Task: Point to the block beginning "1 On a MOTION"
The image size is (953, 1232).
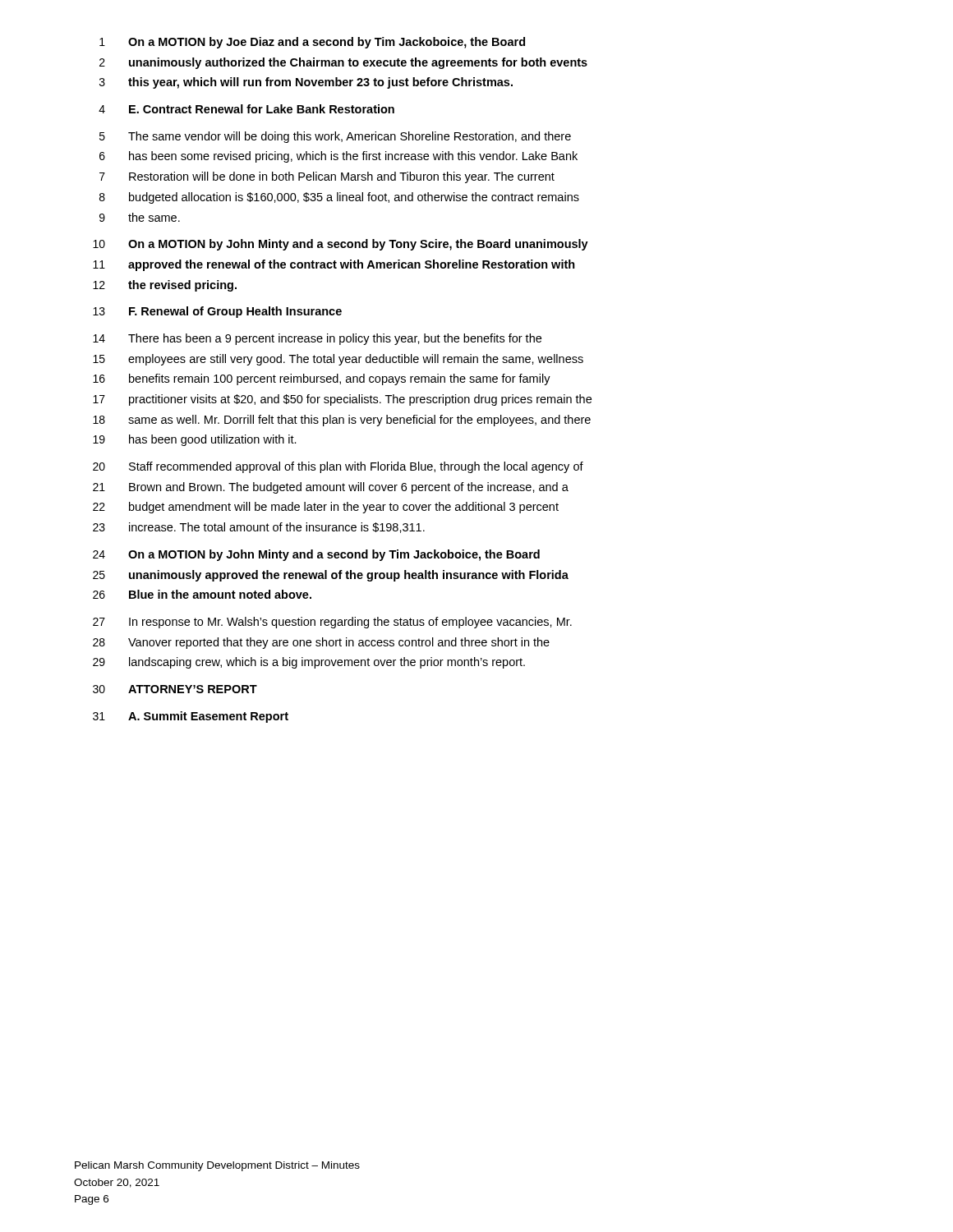Action: [x=476, y=42]
